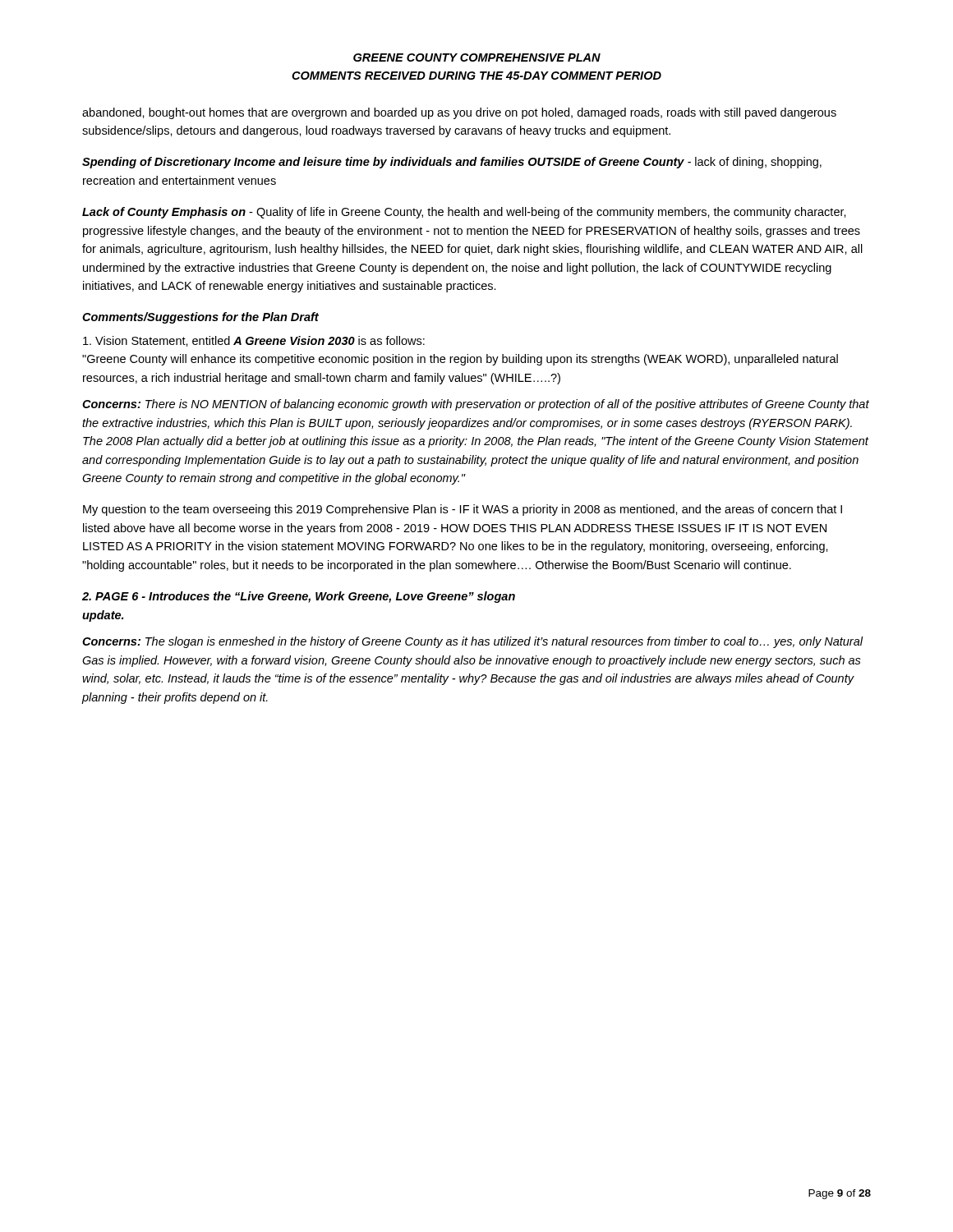Where is the passage that starts "Concerns: There is NO MENTION of"?

pos(475,441)
